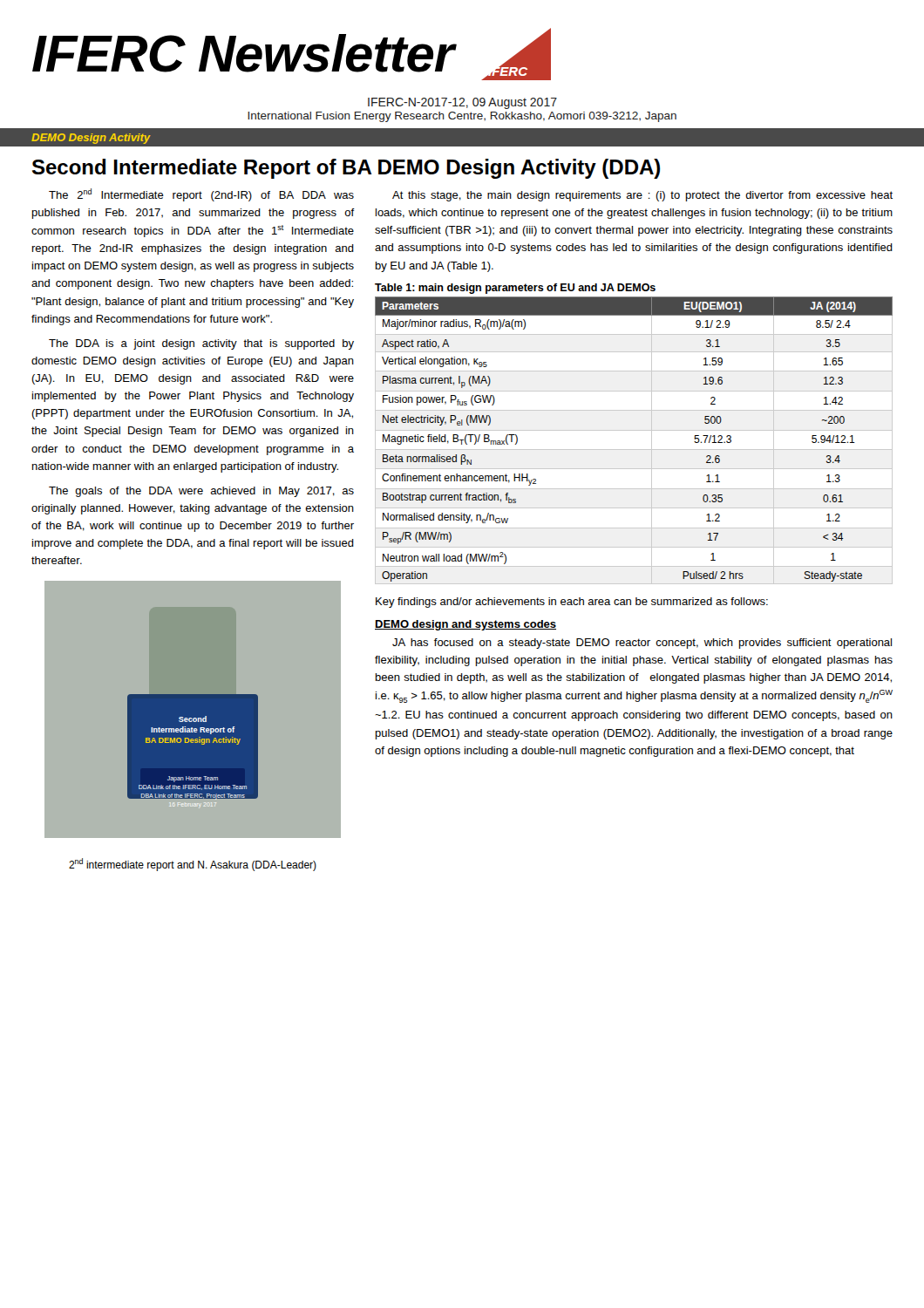
Task: Click on the text block containing "The goals of the"
Action: [193, 525]
